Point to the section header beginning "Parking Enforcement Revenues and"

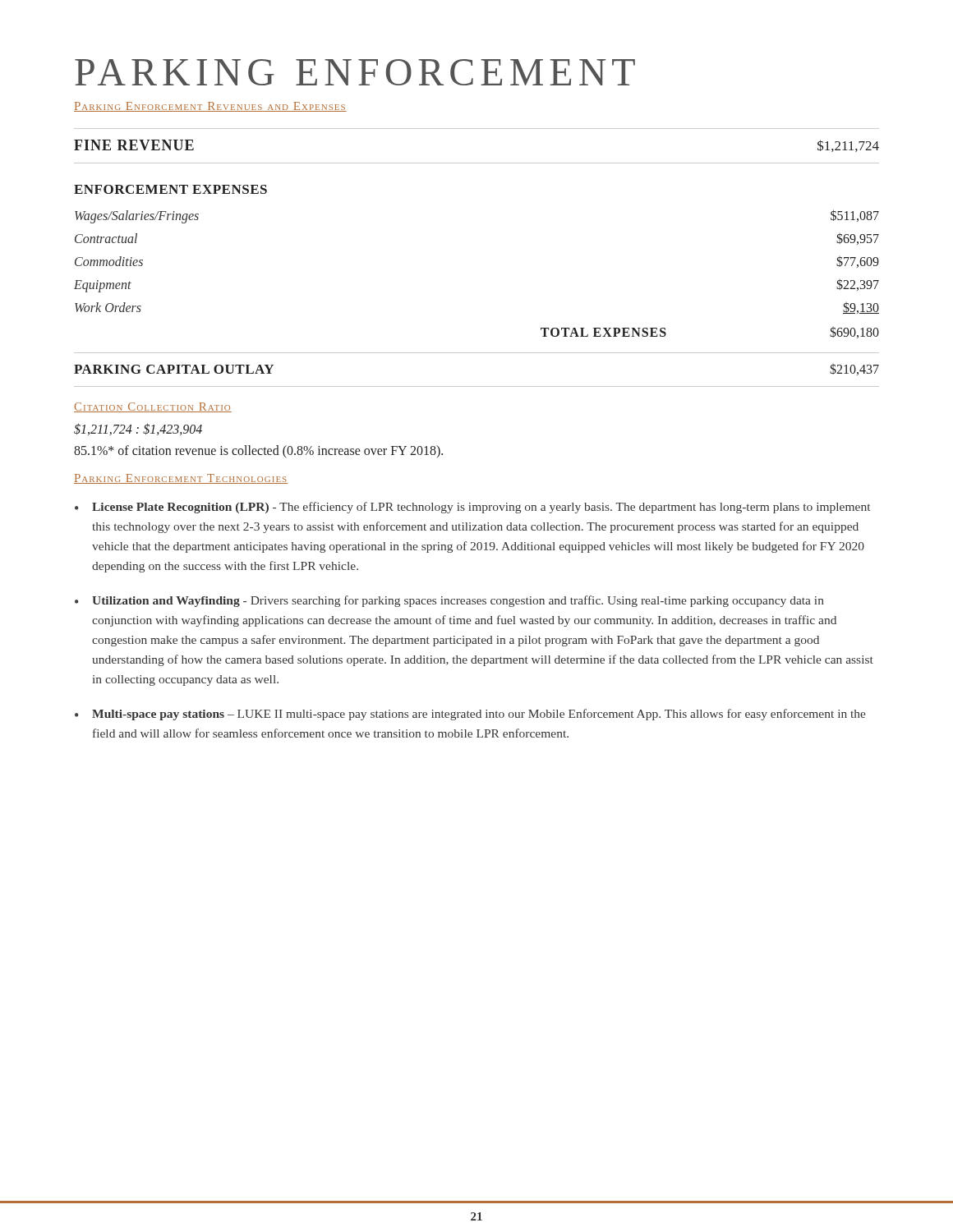pyautogui.click(x=210, y=107)
